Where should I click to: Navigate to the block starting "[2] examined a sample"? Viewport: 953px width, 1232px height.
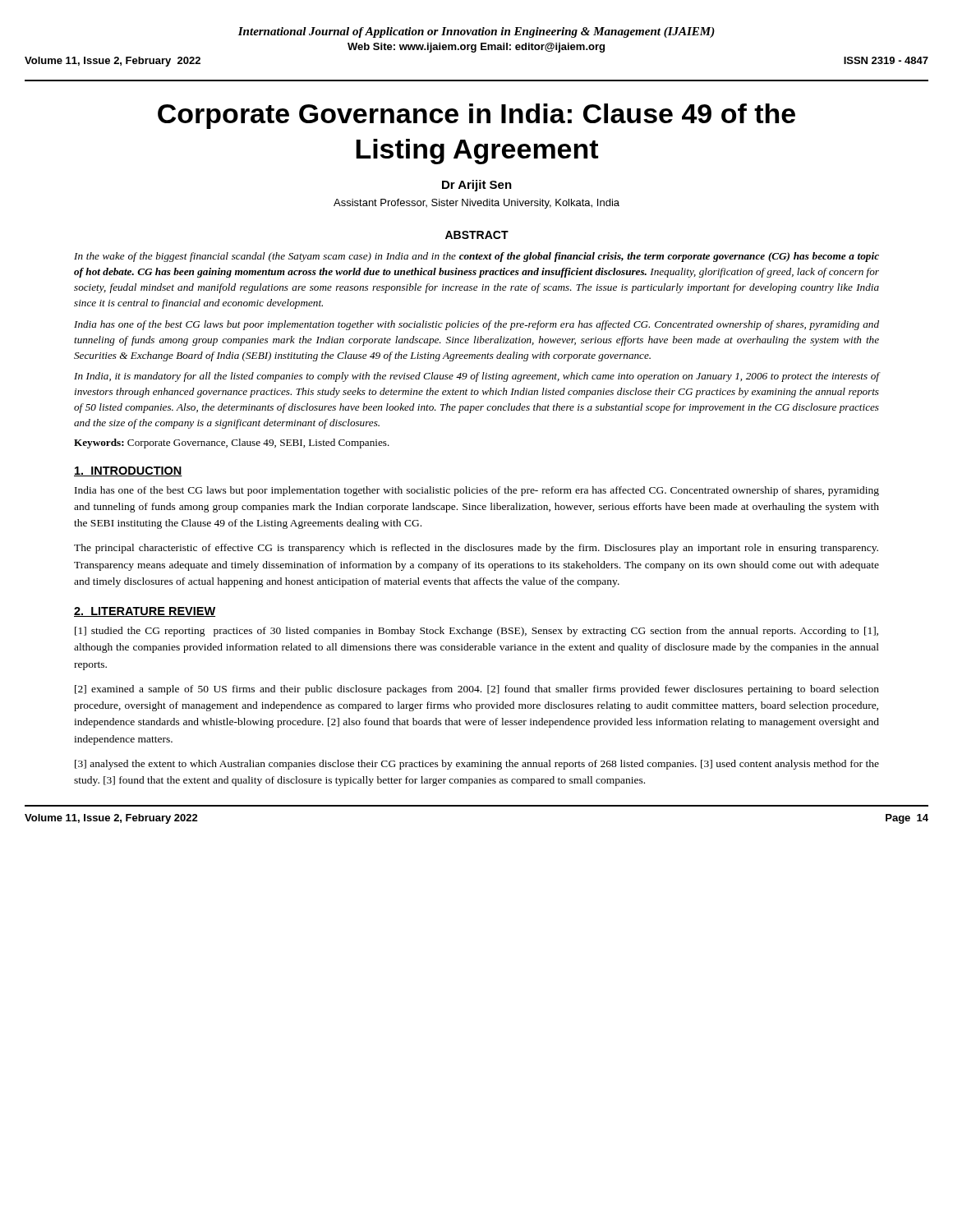(476, 714)
